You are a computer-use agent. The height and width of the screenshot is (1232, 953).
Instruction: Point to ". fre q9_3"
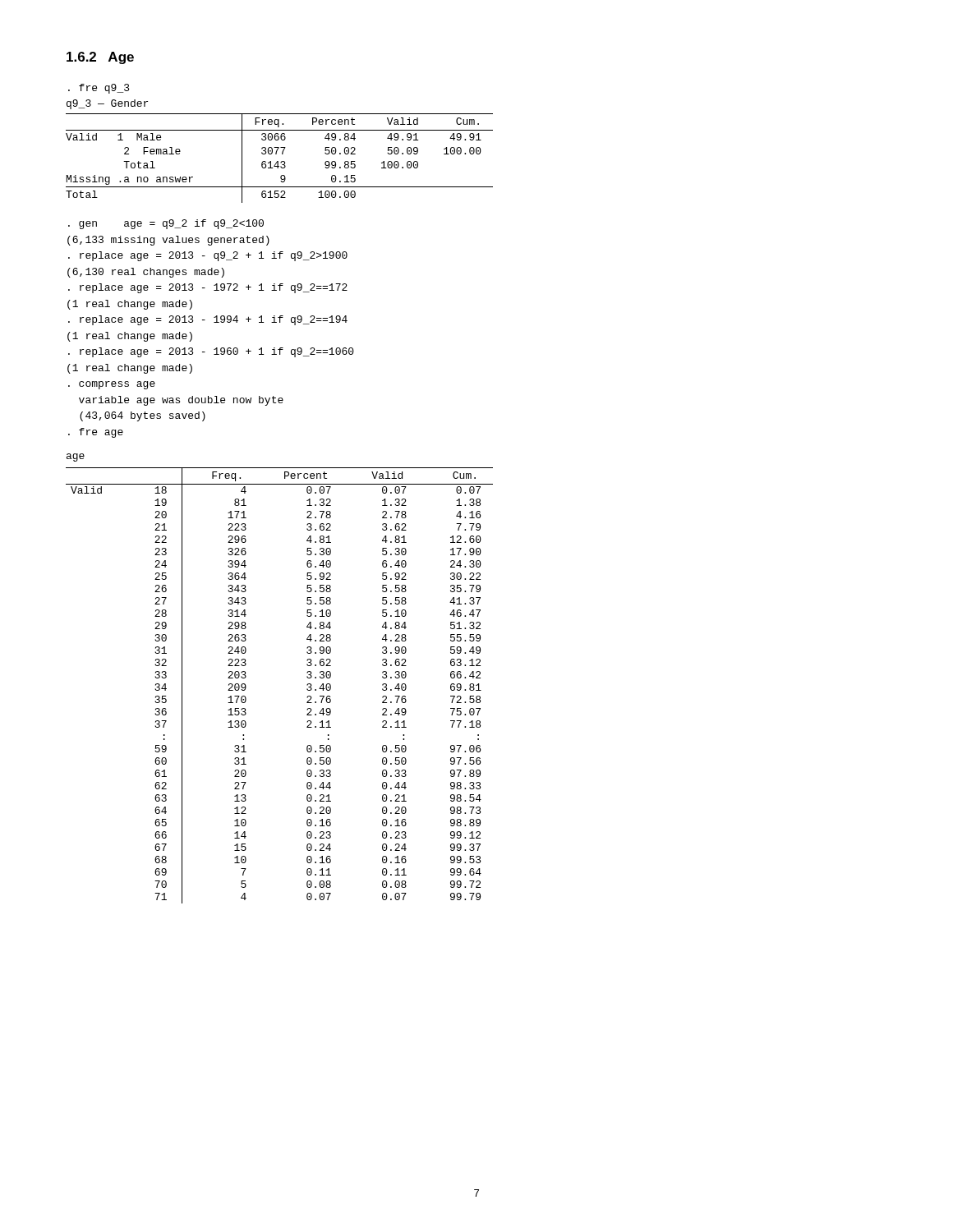tap(98, 88)
